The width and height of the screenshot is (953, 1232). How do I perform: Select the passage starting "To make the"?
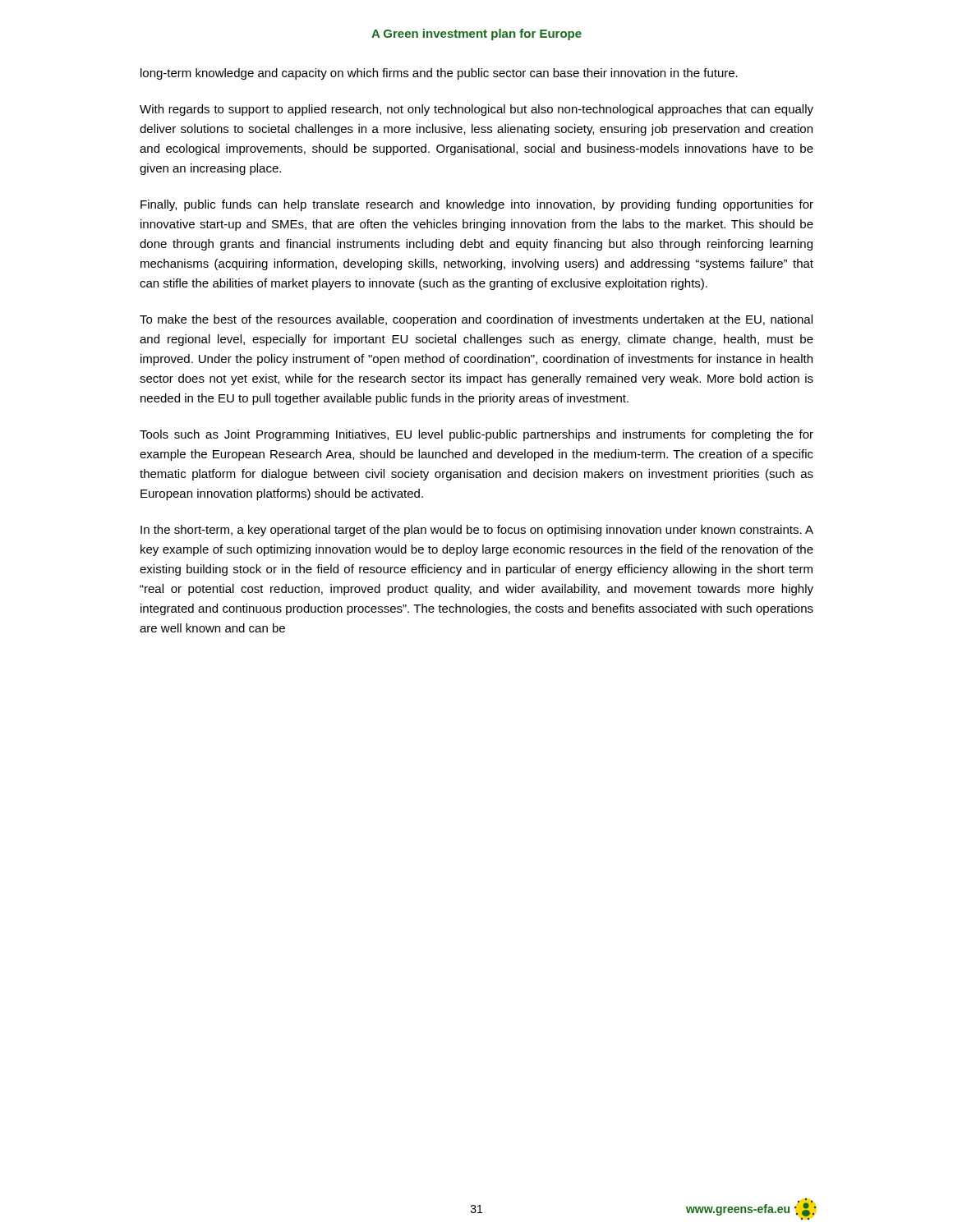pos(476,359)
